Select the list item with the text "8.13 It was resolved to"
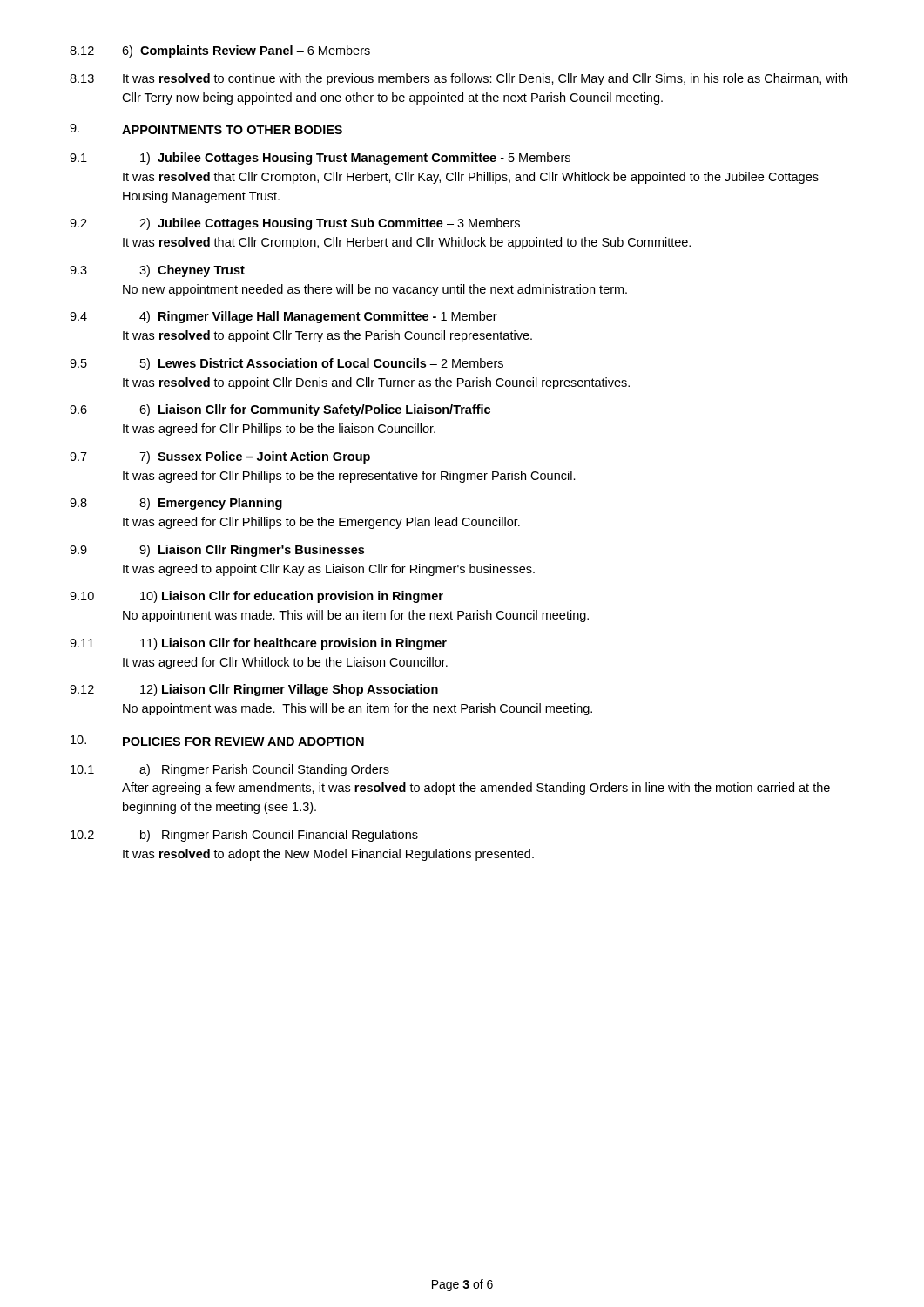This screenshot has width=924, height=1307. coord(462,88)
